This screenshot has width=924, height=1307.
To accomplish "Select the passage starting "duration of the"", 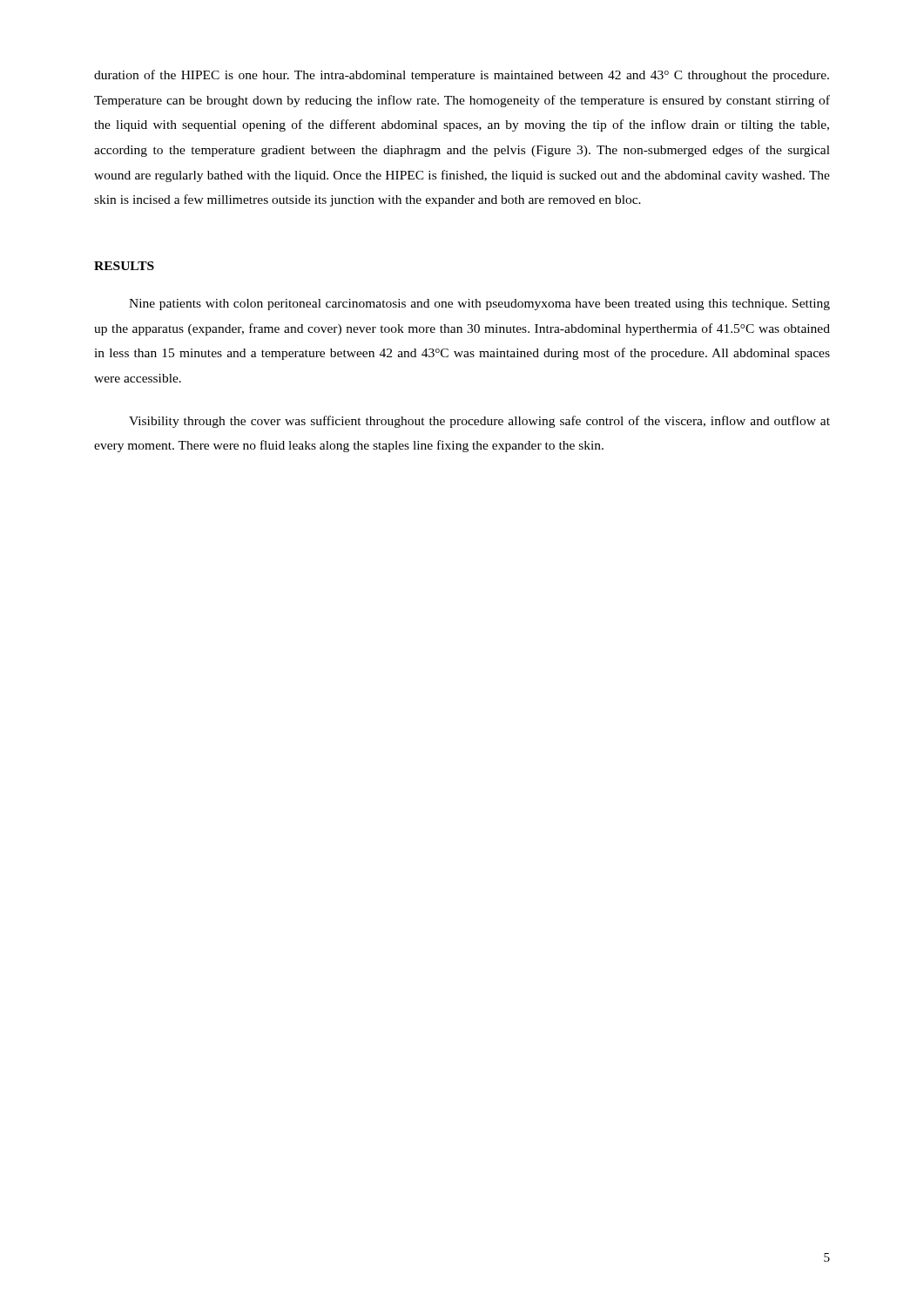I will point(462,138).
